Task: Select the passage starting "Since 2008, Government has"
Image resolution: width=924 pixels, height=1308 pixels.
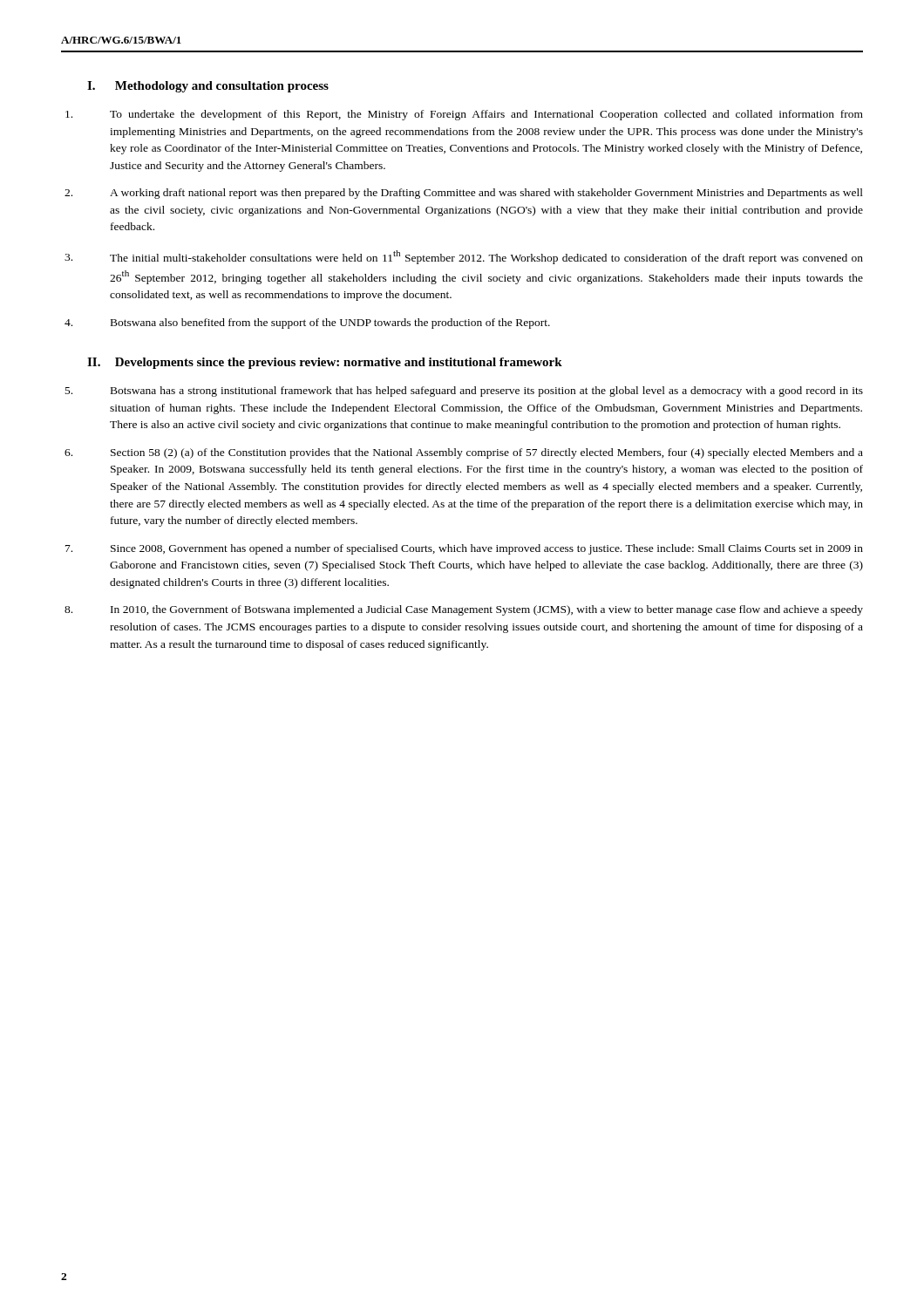Action: 464,564
